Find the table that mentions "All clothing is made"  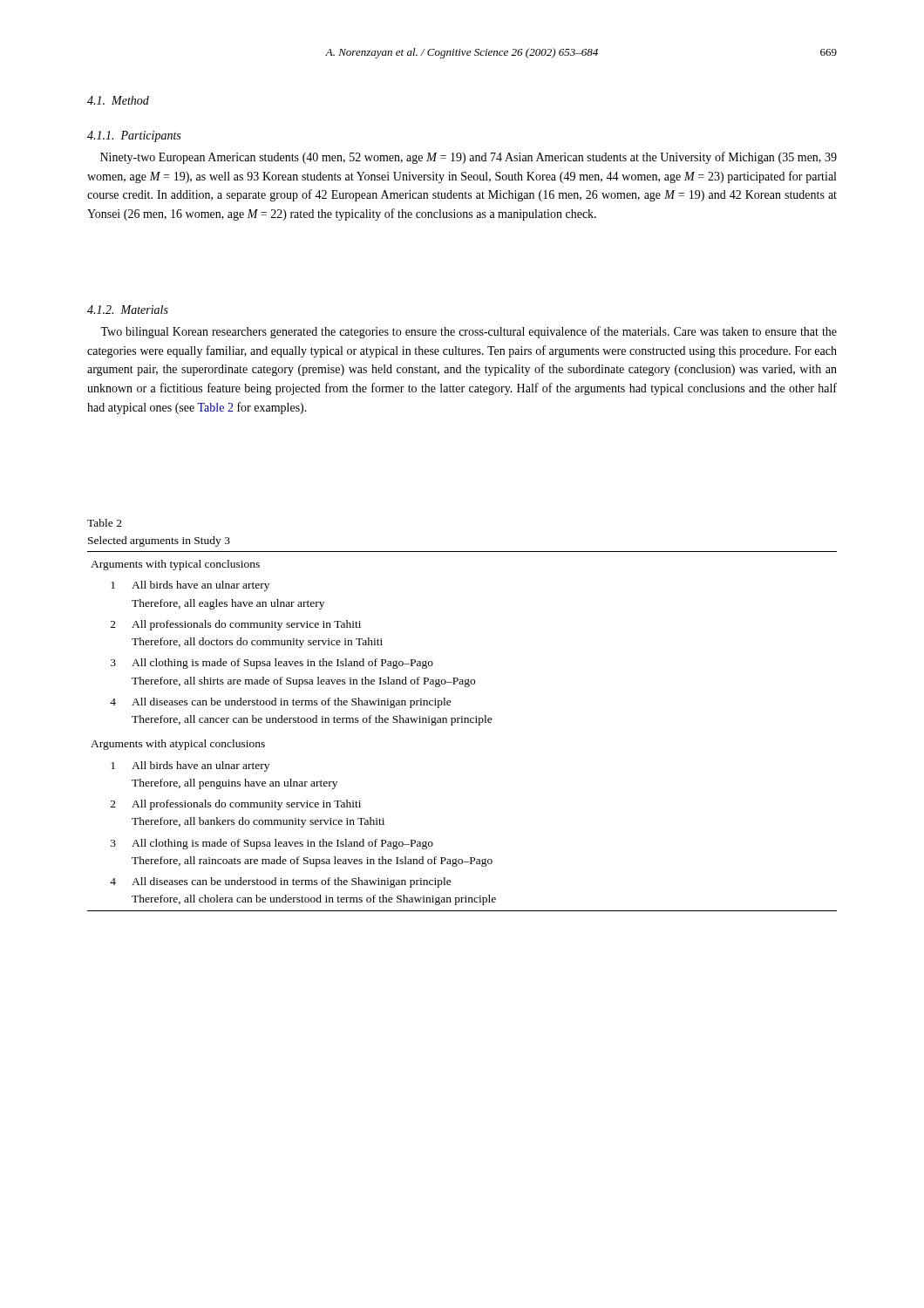point(462,731)
